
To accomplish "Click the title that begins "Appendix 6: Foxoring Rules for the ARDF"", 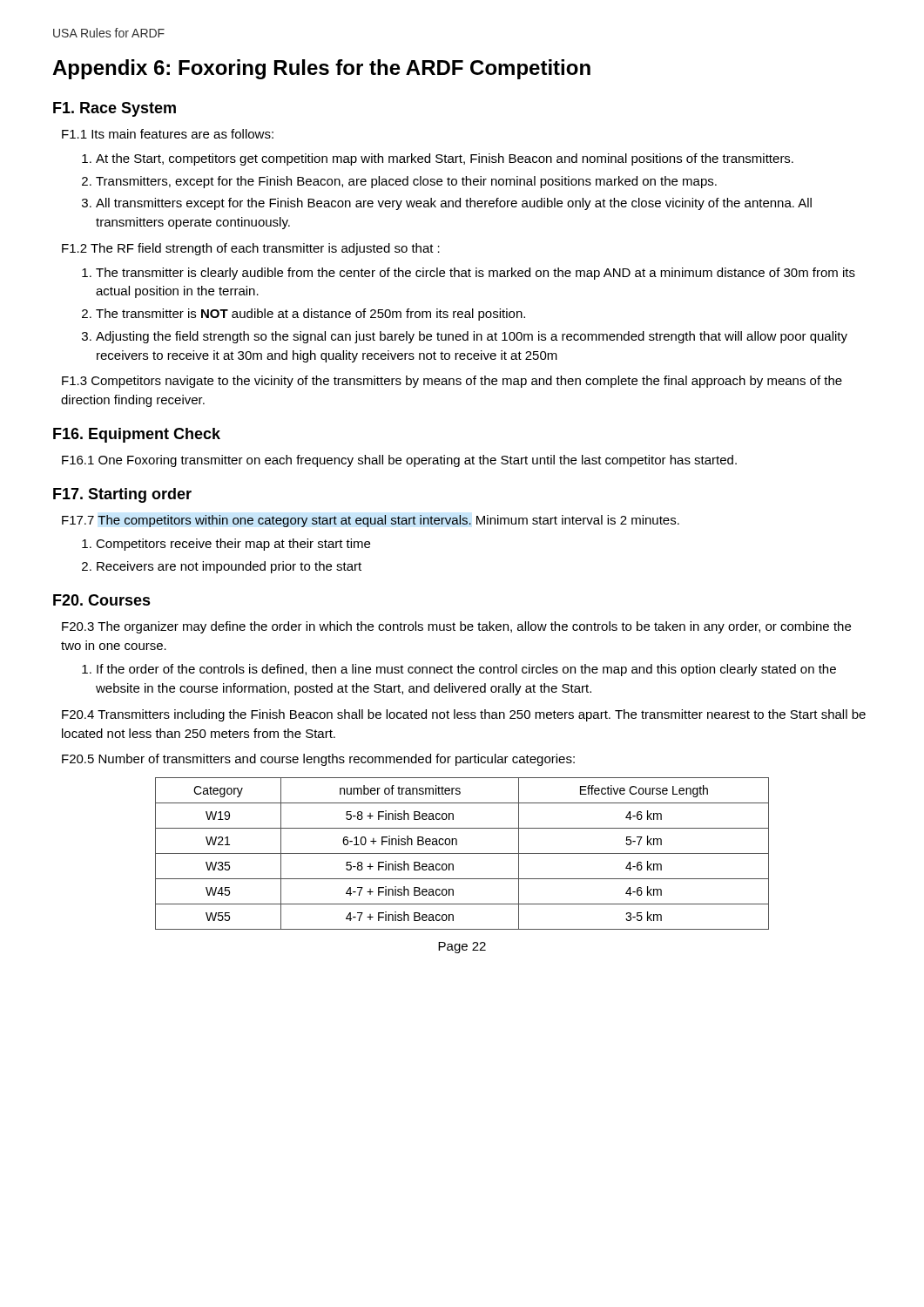I will [x=462, y=70].
